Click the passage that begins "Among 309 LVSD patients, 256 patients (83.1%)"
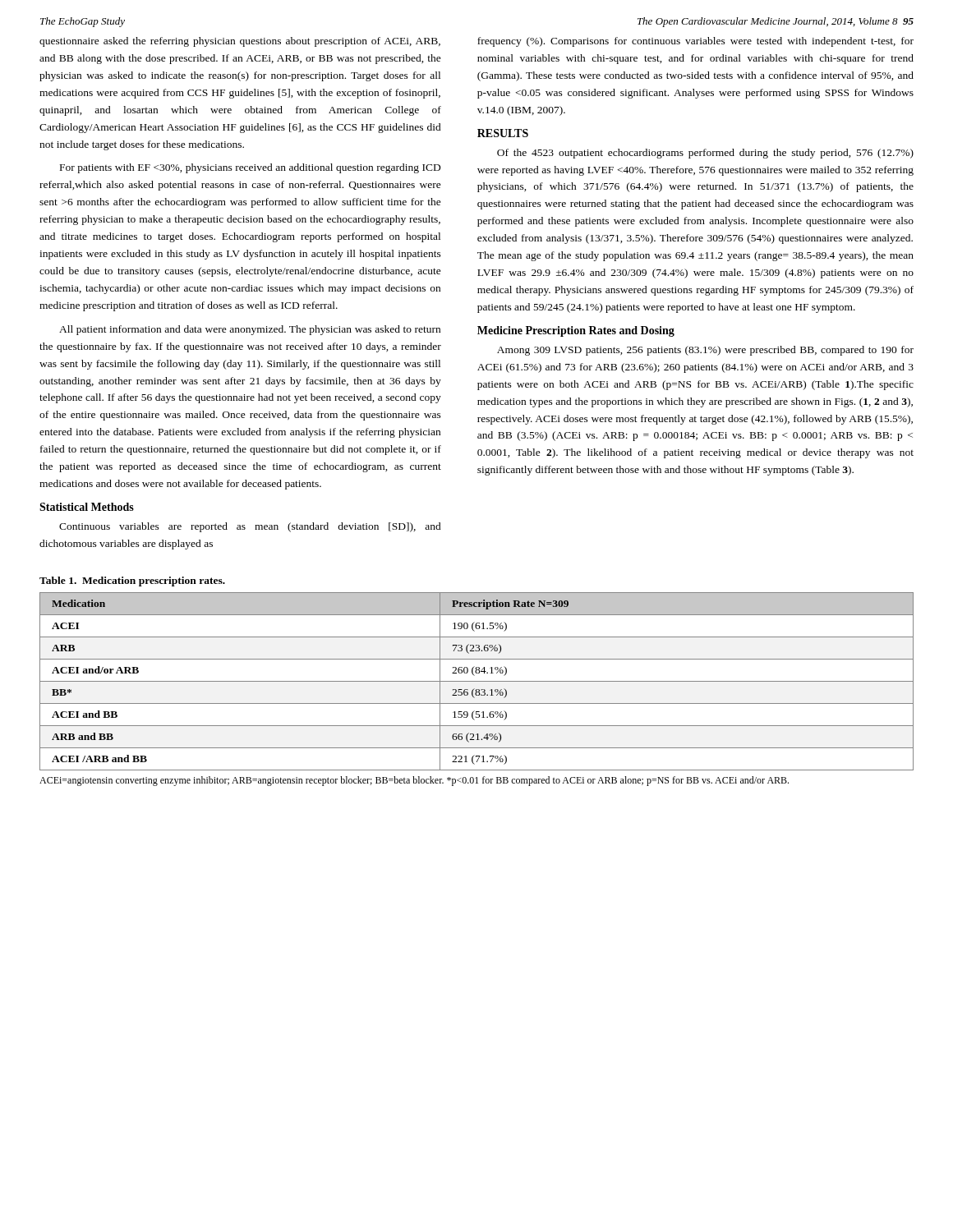 [x=695, y=410]
